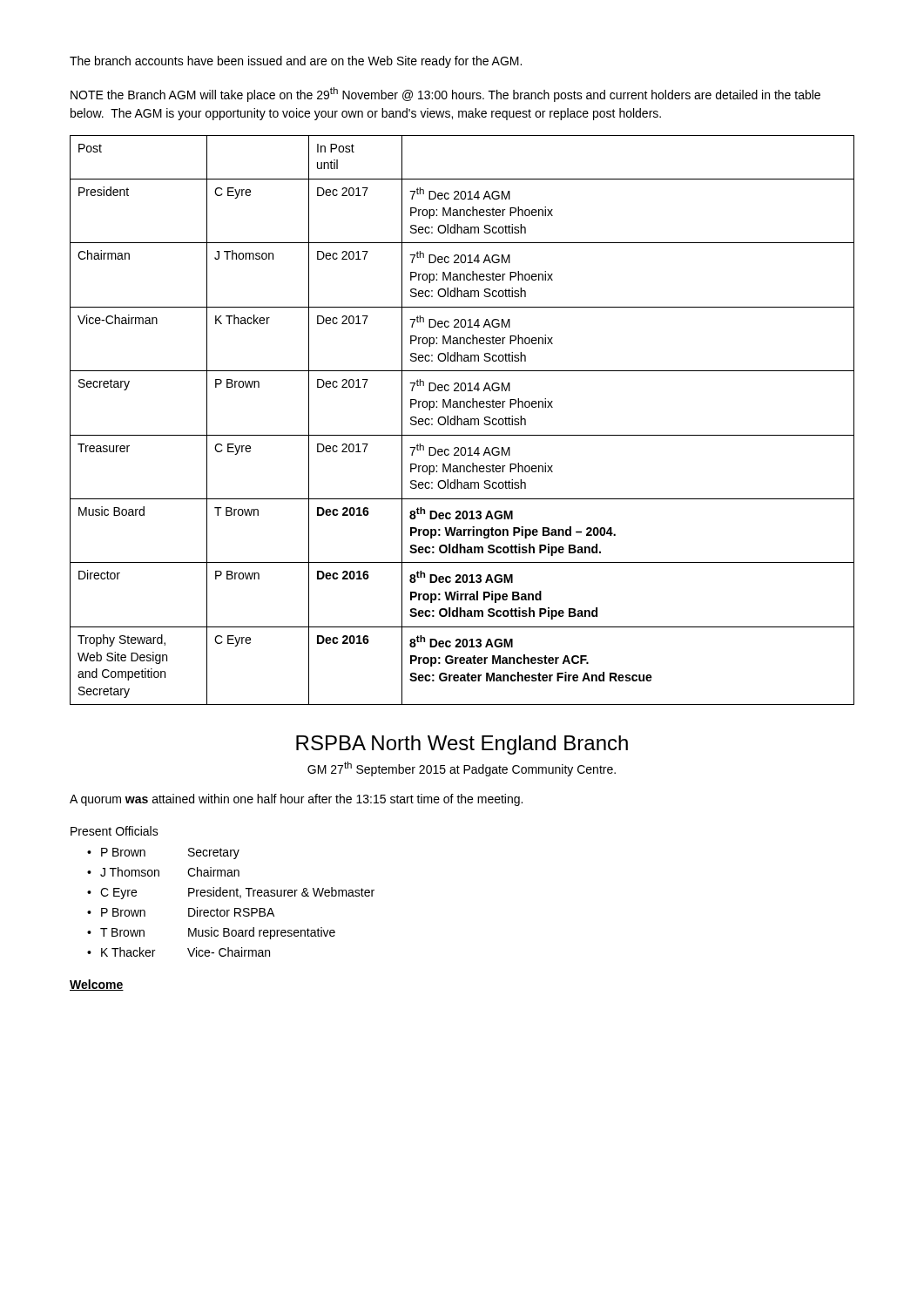Locate the block of text that opens with "NOTE the Branch AGM"
Viewport: 924px width, 1307px height.
tap(445, 102)
